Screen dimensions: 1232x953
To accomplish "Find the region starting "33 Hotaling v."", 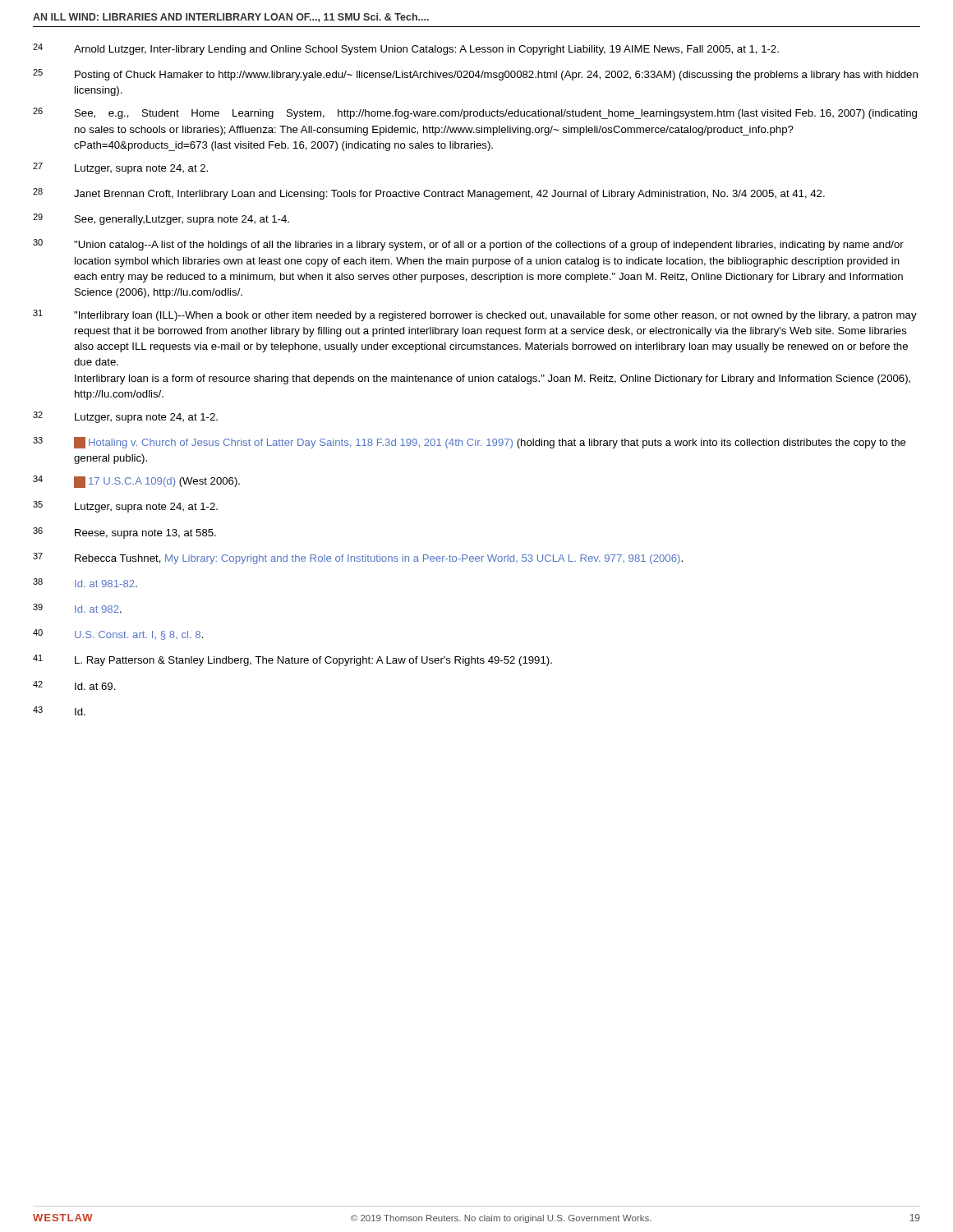I will tap(476, 450).
